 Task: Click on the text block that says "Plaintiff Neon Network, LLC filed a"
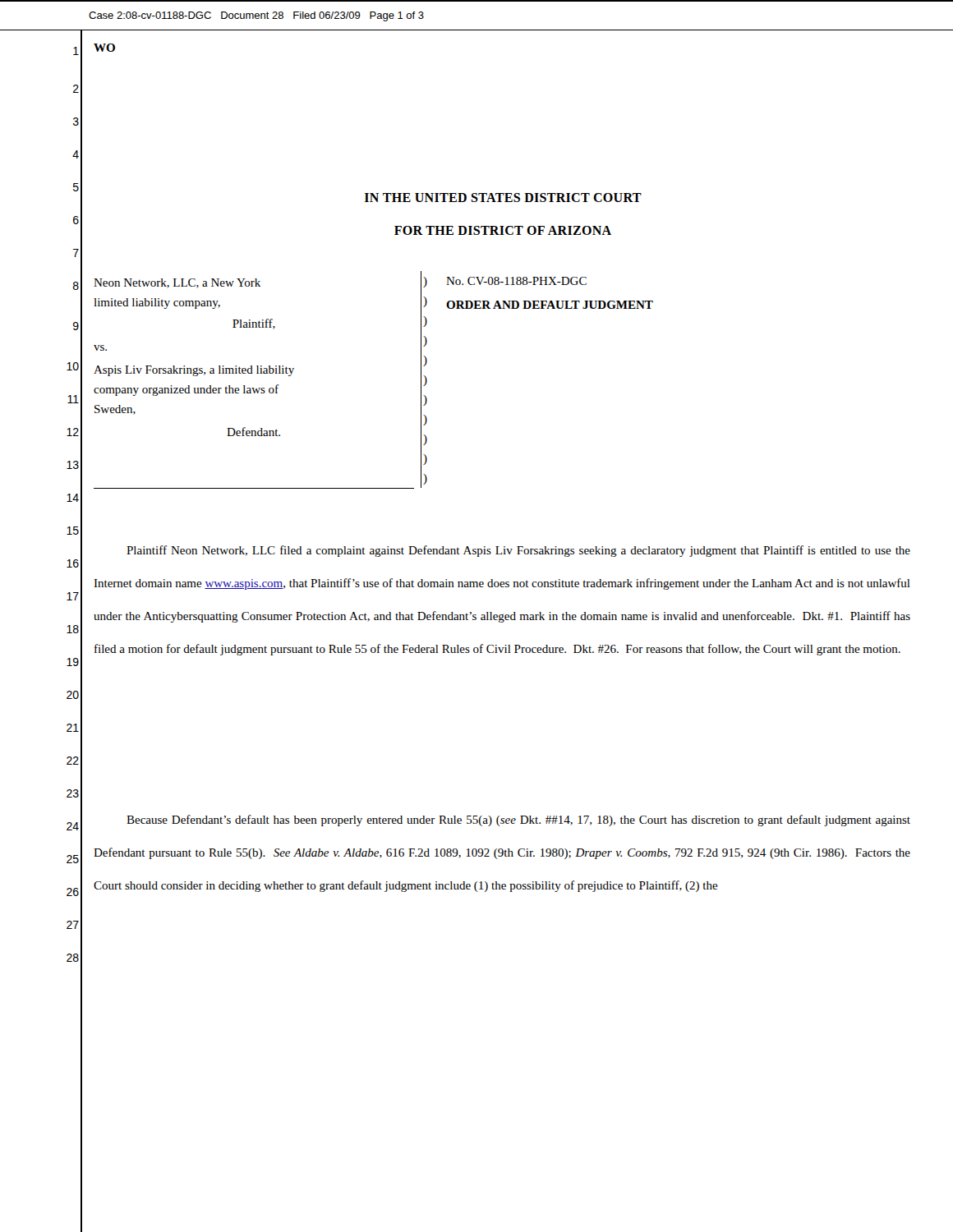coord(518,551)
